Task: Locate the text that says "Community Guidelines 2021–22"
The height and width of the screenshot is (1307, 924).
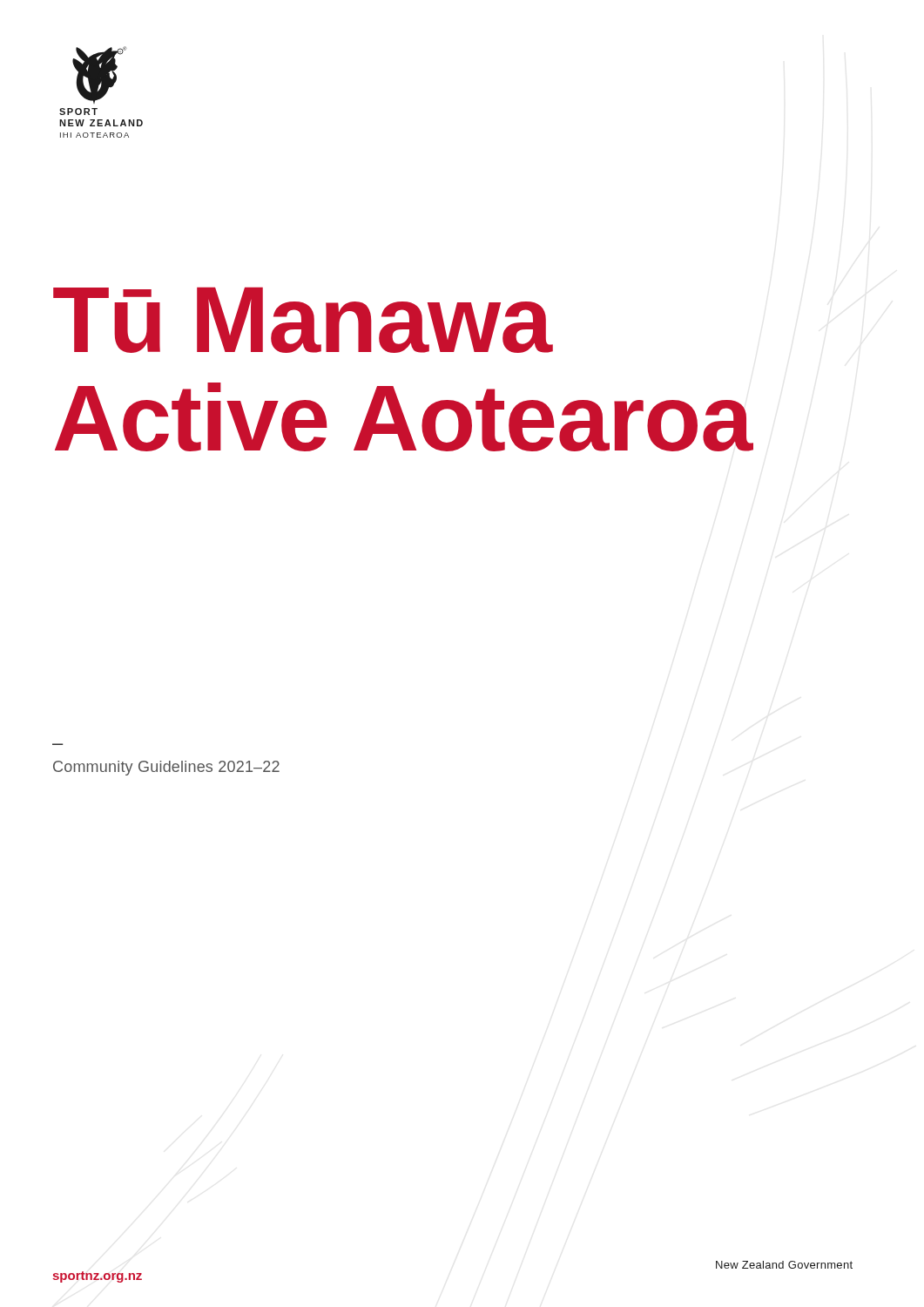Action: coord(166,767)
